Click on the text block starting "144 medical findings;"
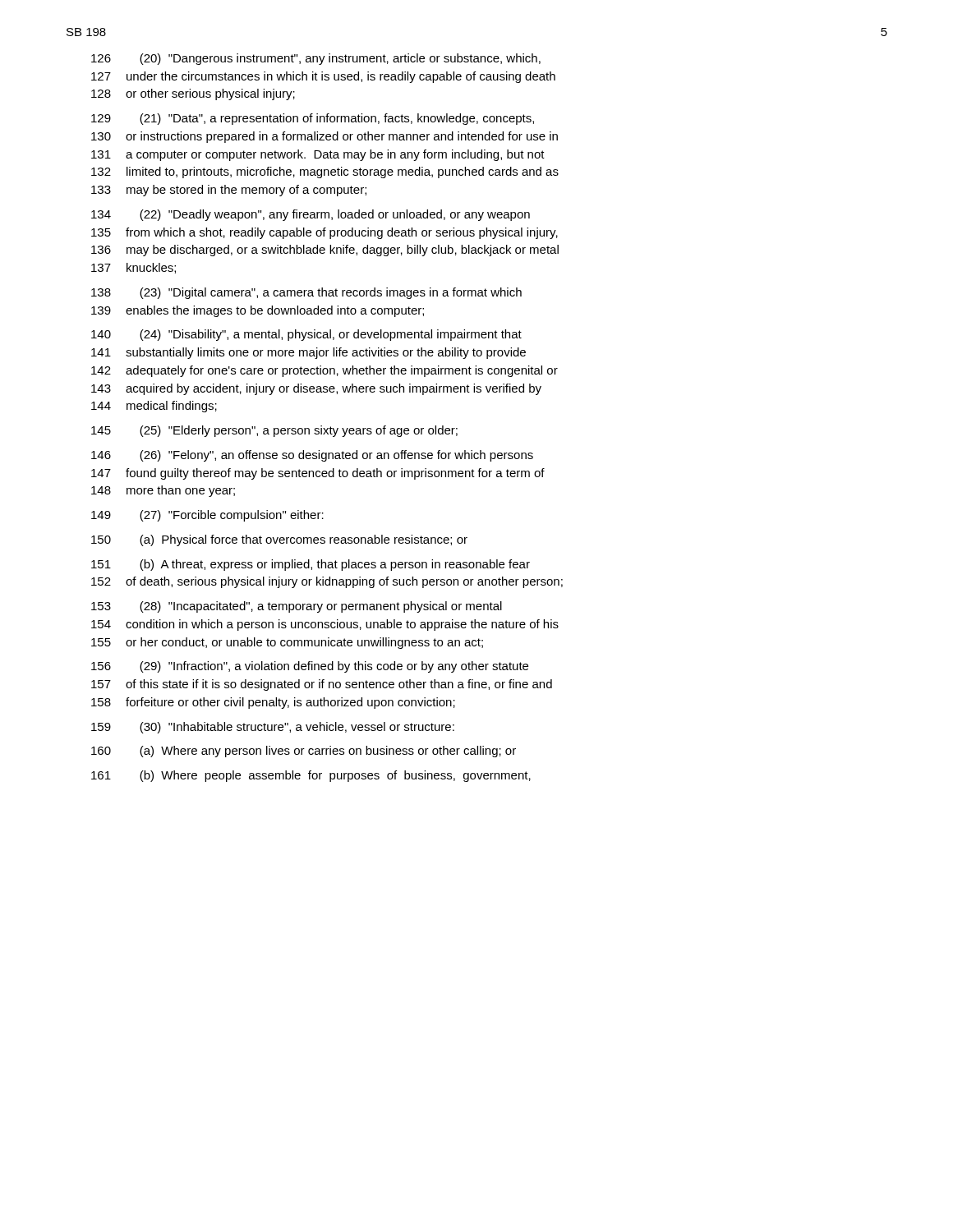The height and width of the screenshot is (1232, 953). (154, 407)
